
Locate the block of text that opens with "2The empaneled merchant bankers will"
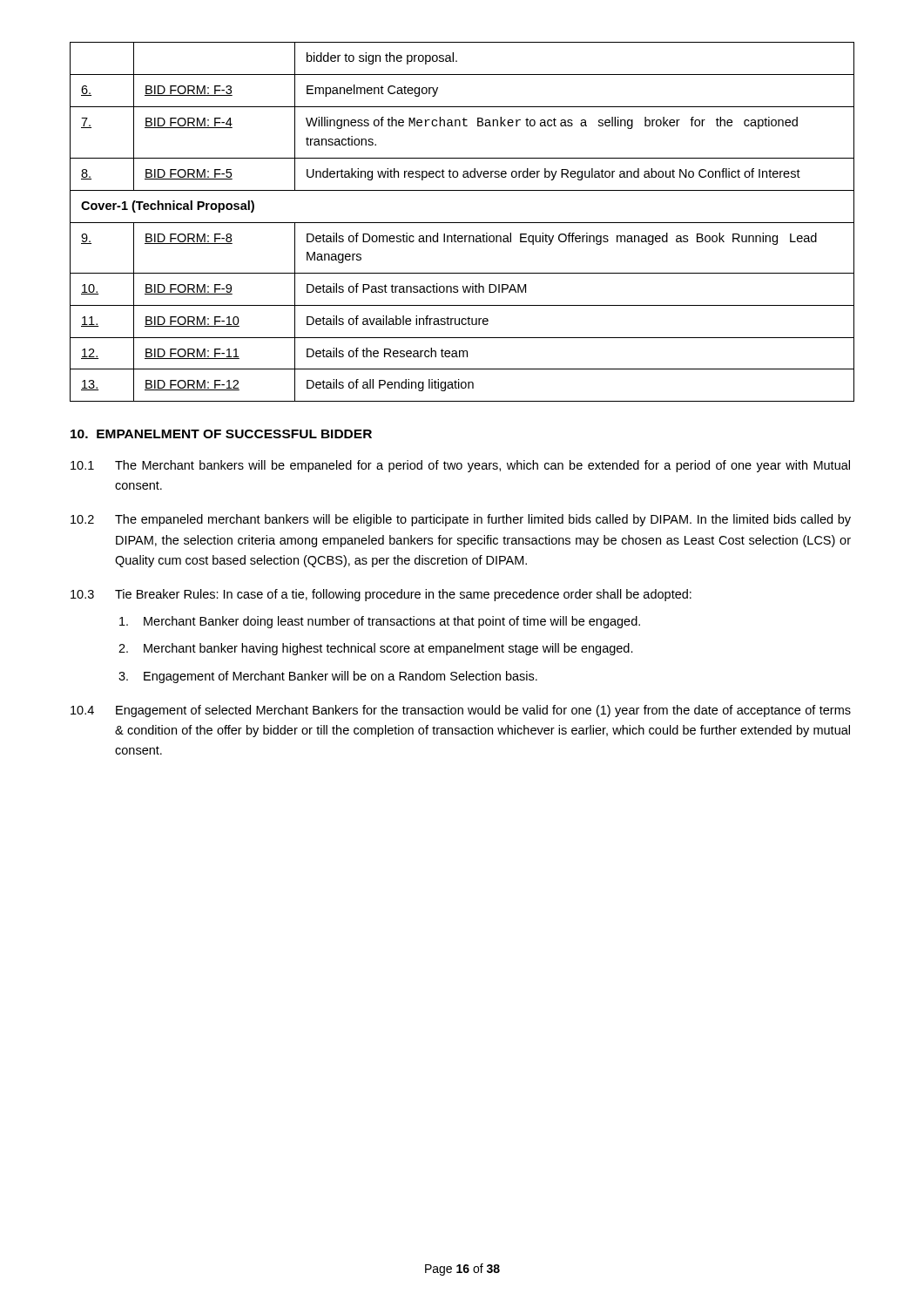pyautogui.click(x=460, y=540)
